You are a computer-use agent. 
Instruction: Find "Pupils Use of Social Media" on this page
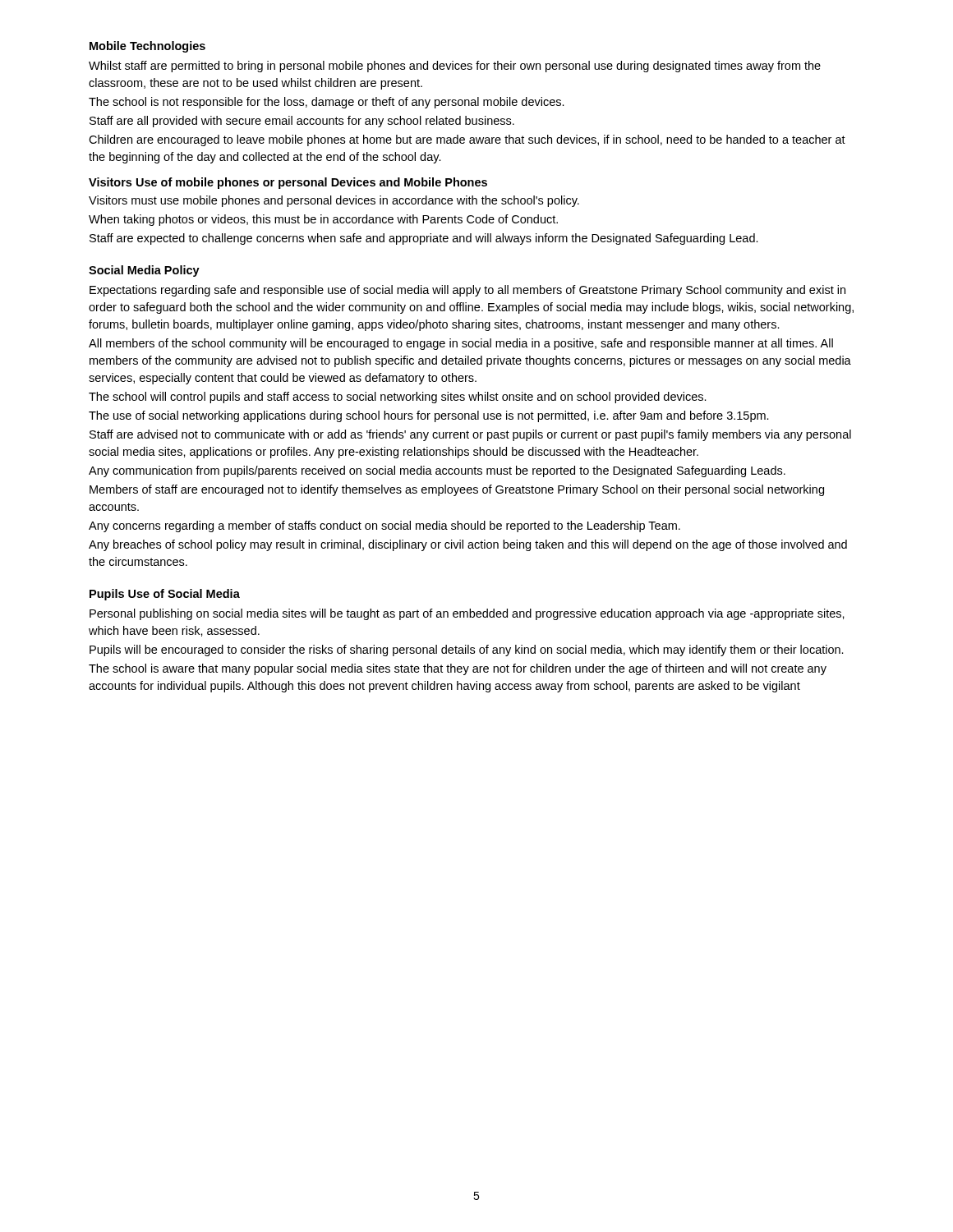(164, 594)
